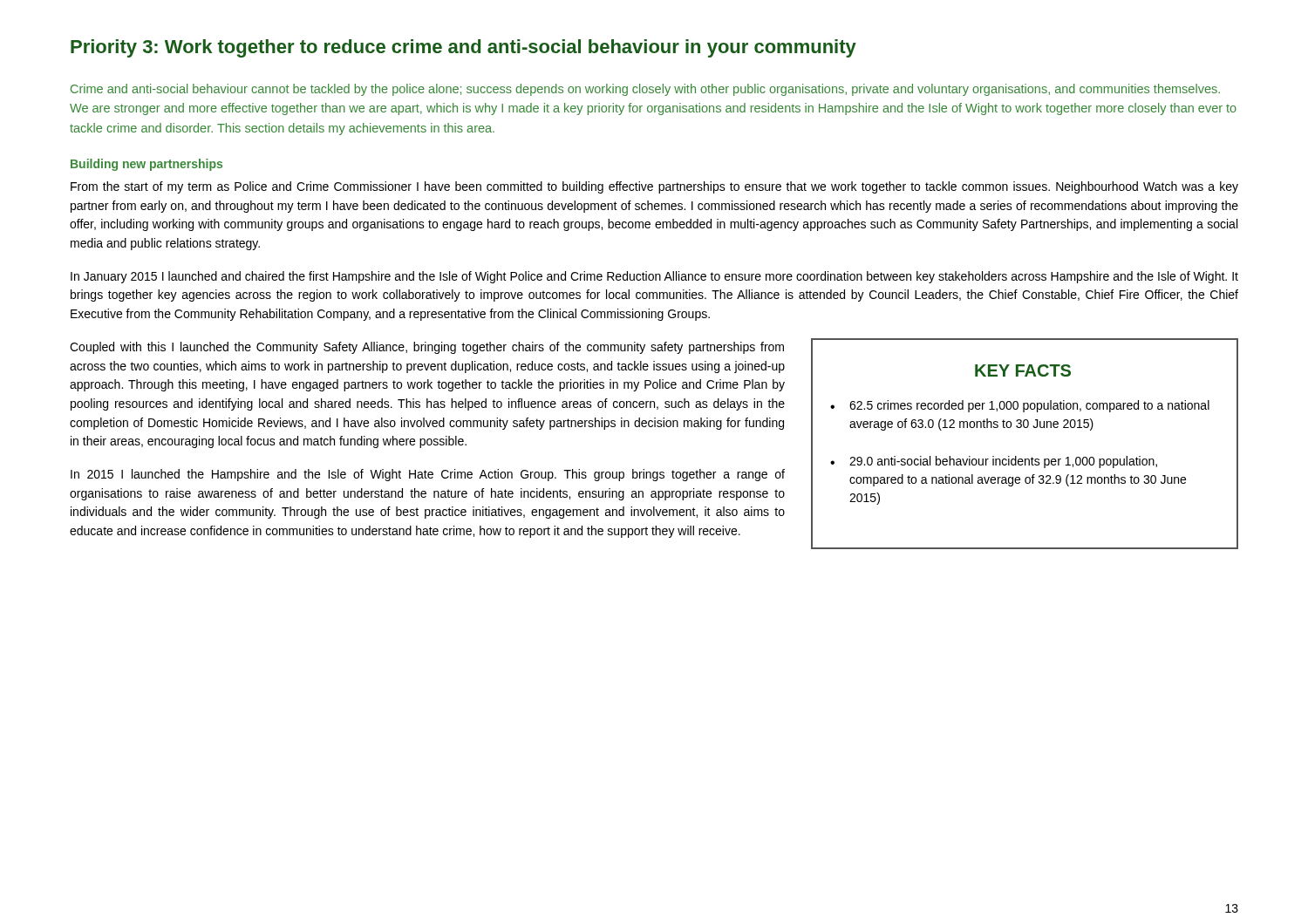Find the passage starting "In January 2015"

[x=654, y=295]
